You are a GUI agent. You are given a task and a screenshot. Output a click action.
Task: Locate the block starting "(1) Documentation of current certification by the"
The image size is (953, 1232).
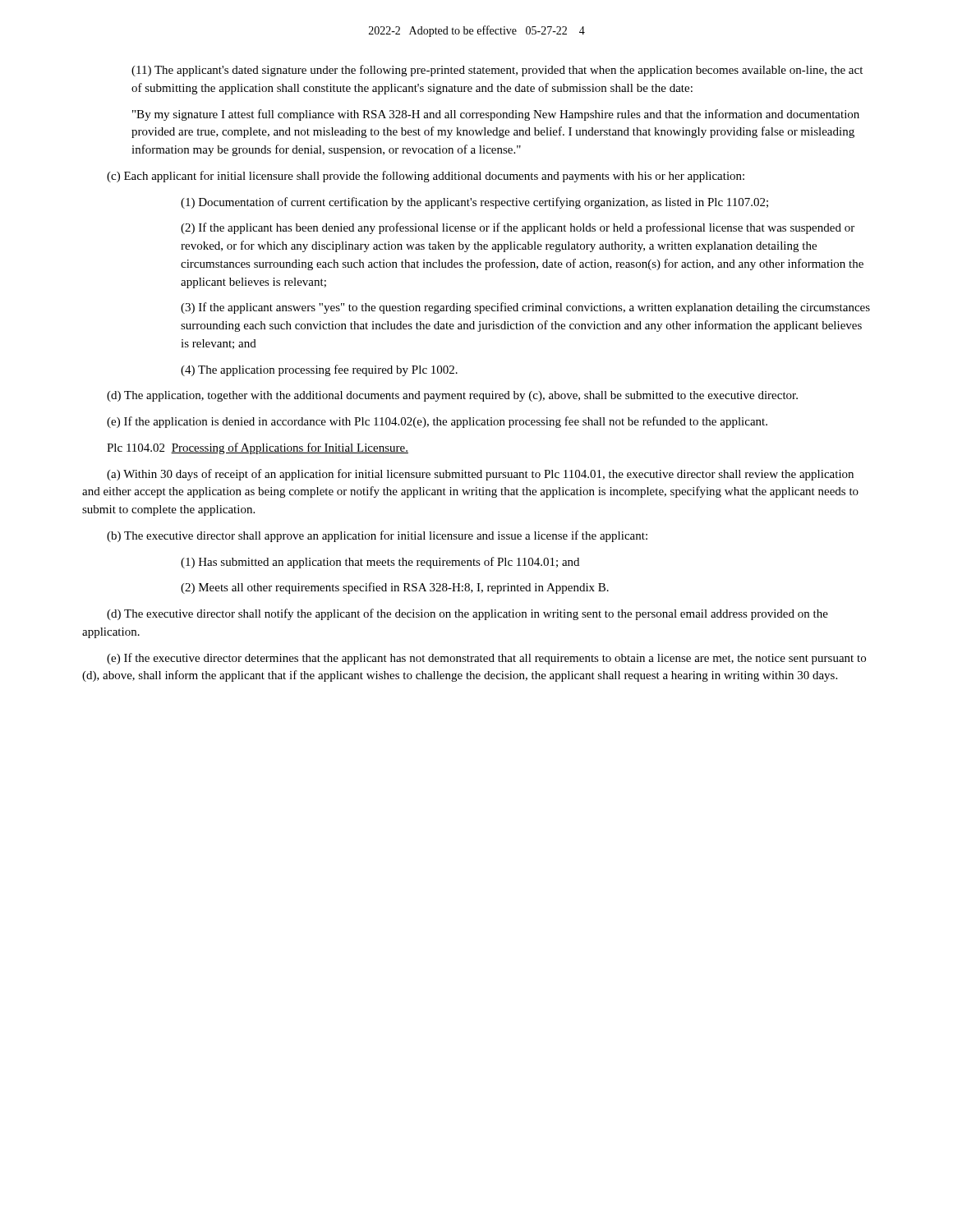526,202
